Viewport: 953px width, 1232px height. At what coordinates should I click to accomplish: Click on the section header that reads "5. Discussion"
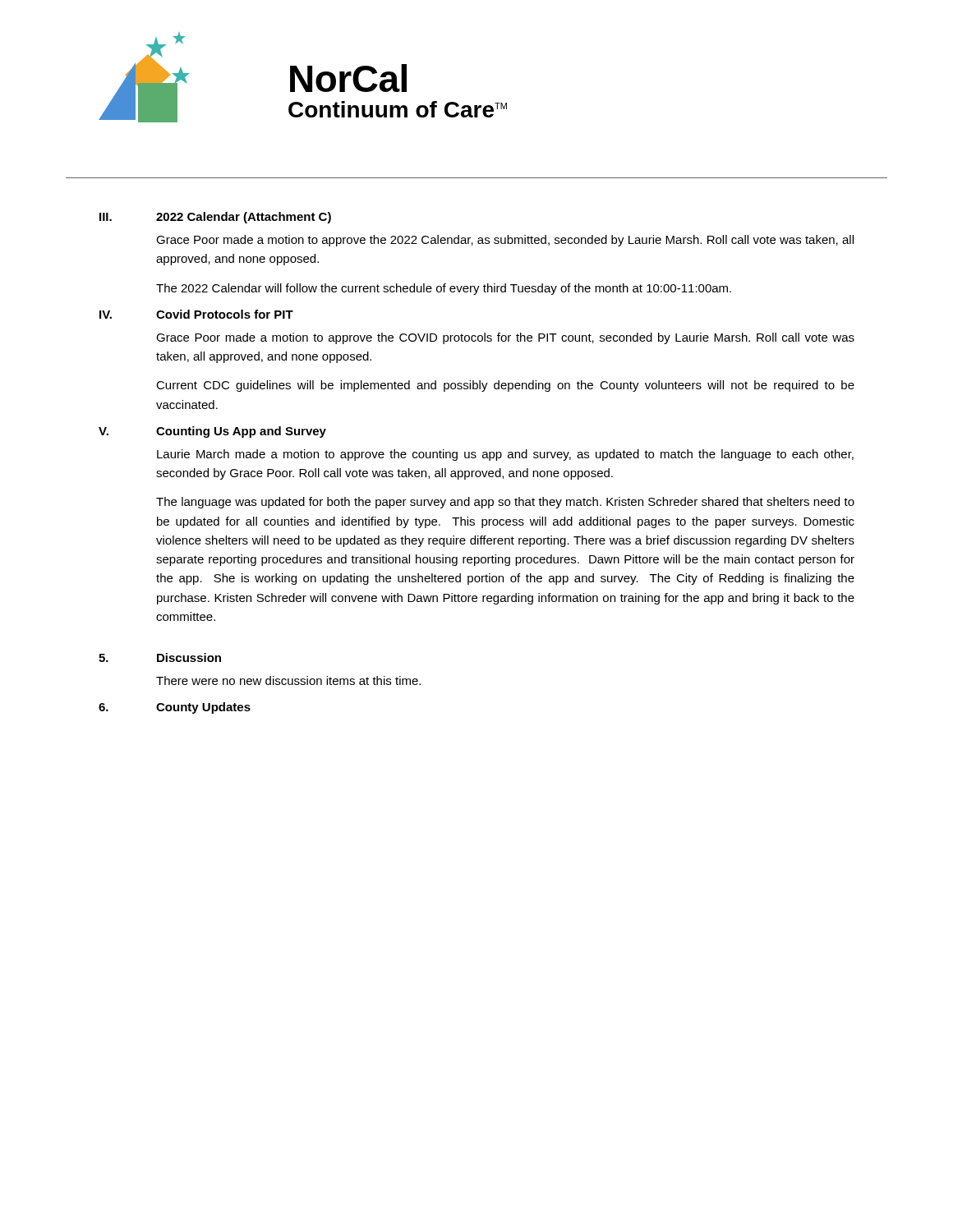160,657
